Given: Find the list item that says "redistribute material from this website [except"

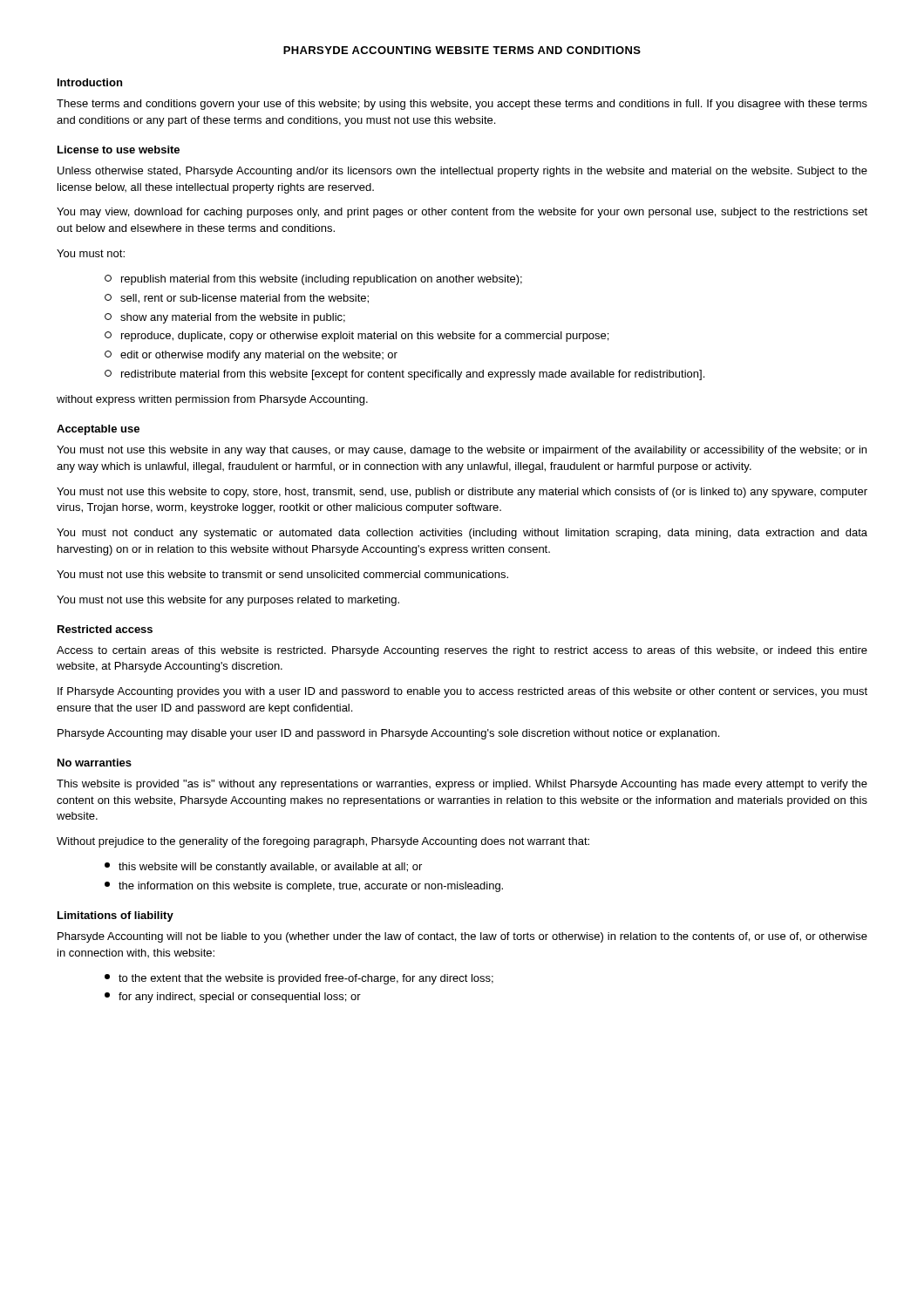Looking at the screenshot, I should pos(486,375).
